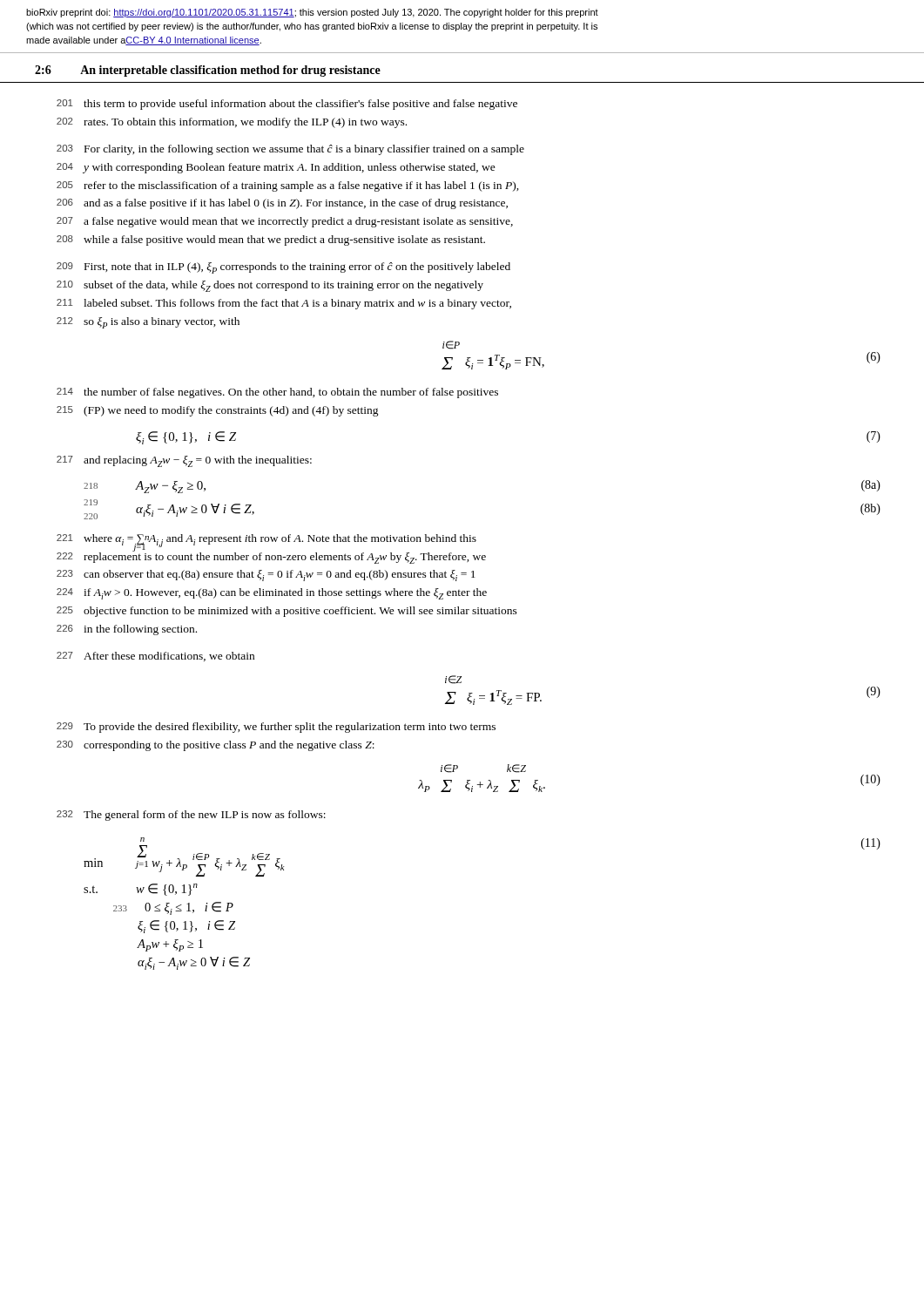Locate the text block containing "209 First, note"
The height and width of the screenshot is (1307, 924).
[462, 295]
